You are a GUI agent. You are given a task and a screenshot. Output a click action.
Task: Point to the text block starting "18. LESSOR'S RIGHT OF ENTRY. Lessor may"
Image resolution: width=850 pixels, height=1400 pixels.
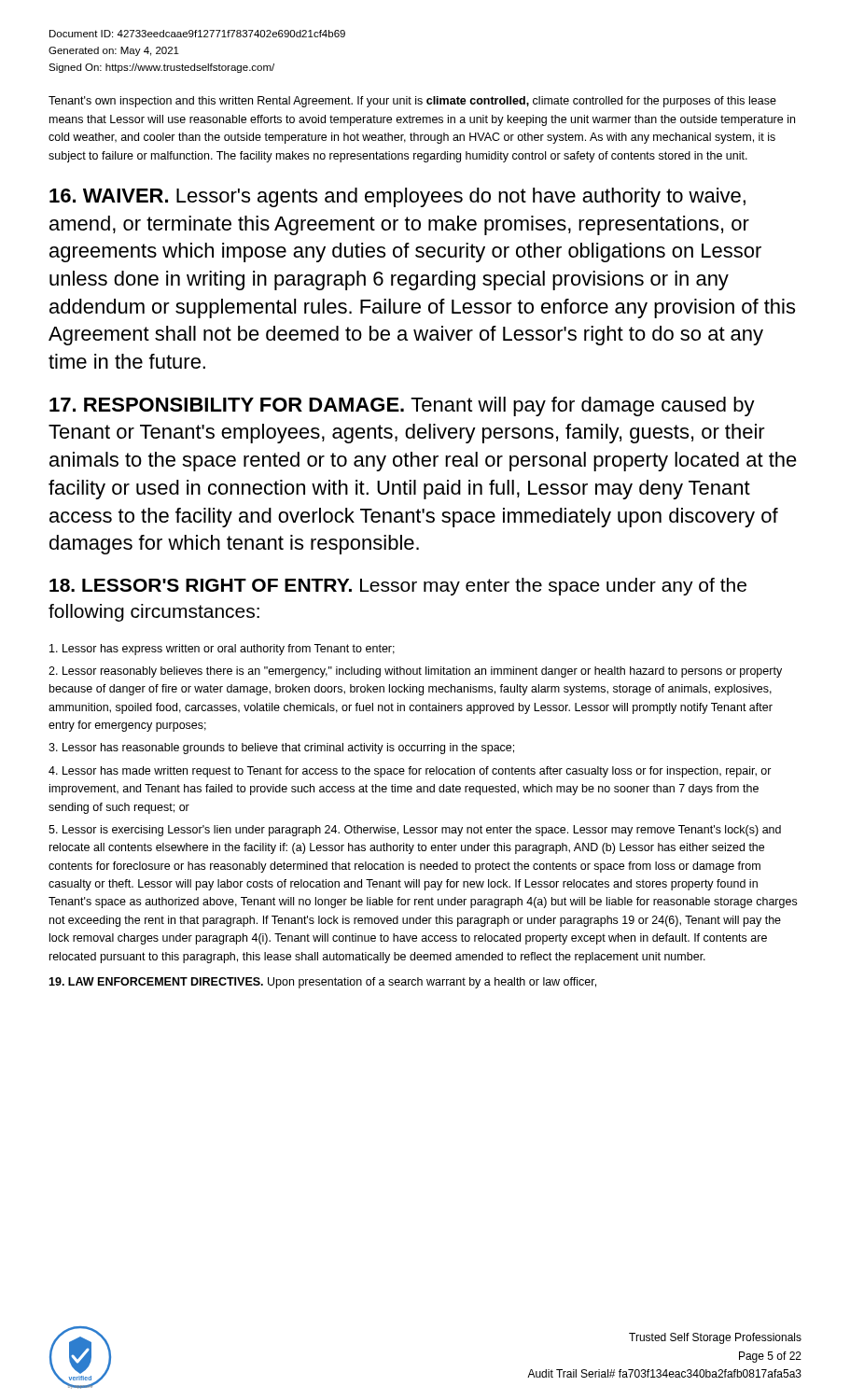click(x=398, y=598)
